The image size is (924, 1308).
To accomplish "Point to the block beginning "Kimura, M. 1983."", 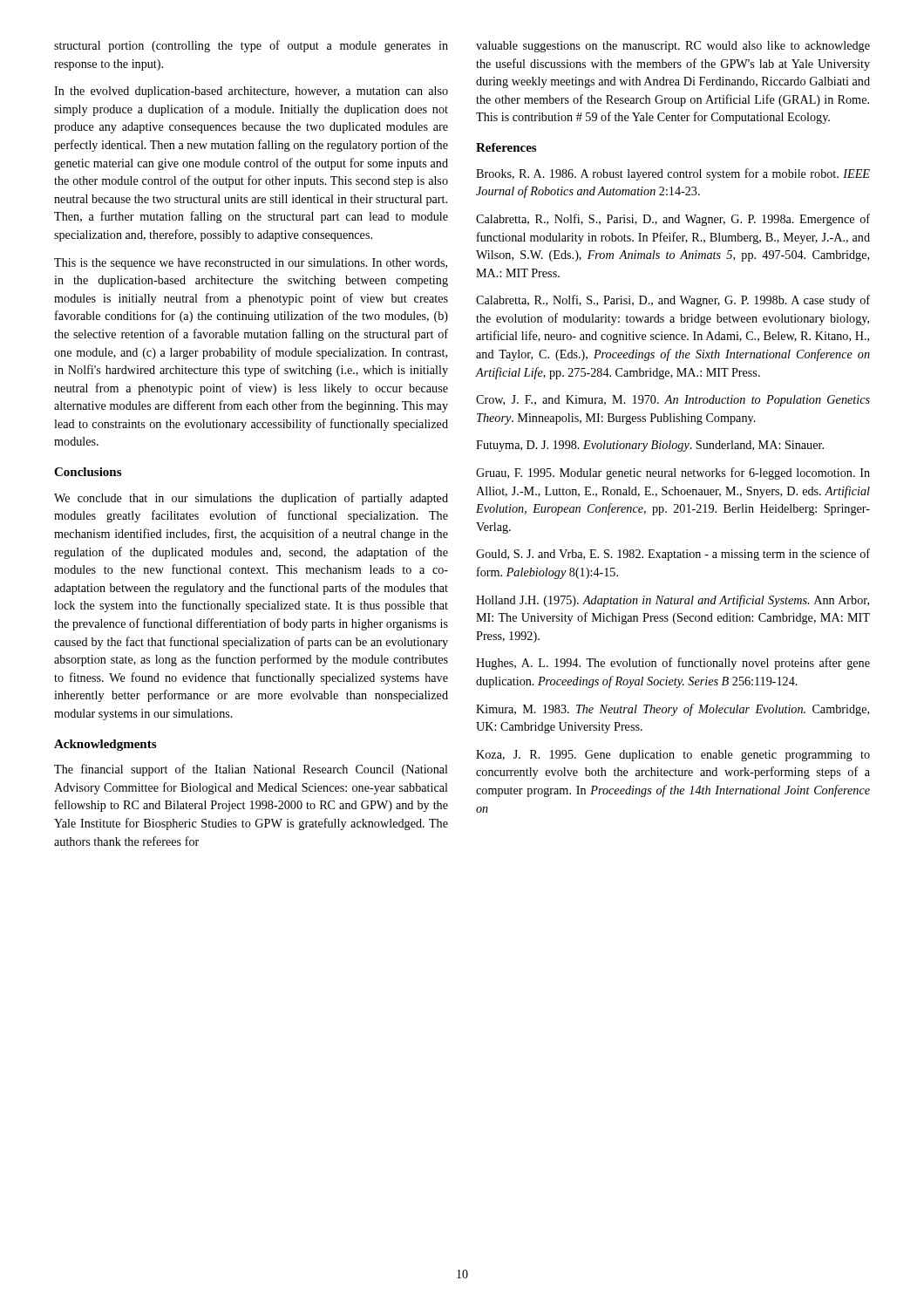I will 673,718.
